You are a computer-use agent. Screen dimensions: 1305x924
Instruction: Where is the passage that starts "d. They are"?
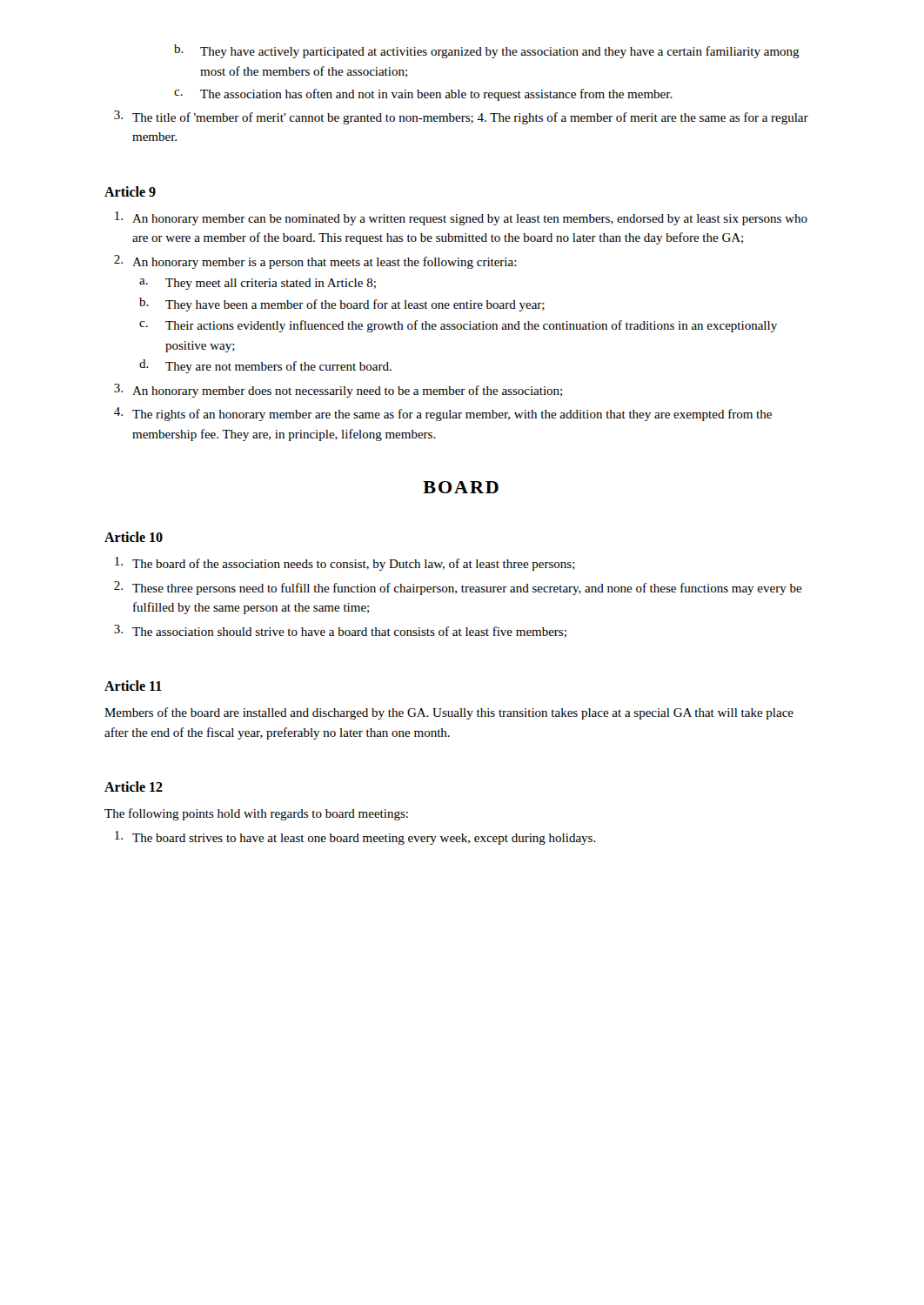[265, 366]
